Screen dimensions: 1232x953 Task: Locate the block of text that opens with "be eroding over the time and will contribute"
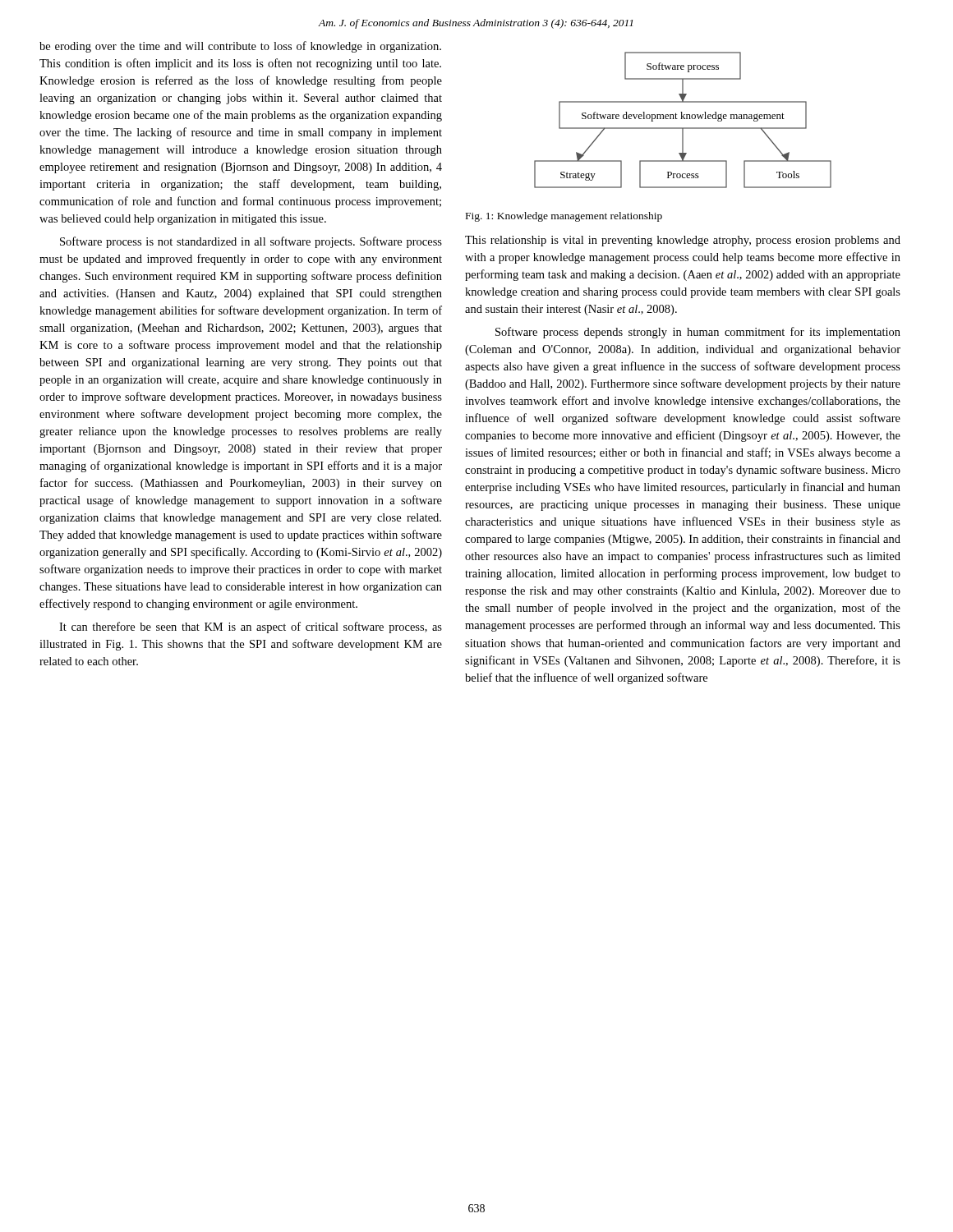point(241,132)
